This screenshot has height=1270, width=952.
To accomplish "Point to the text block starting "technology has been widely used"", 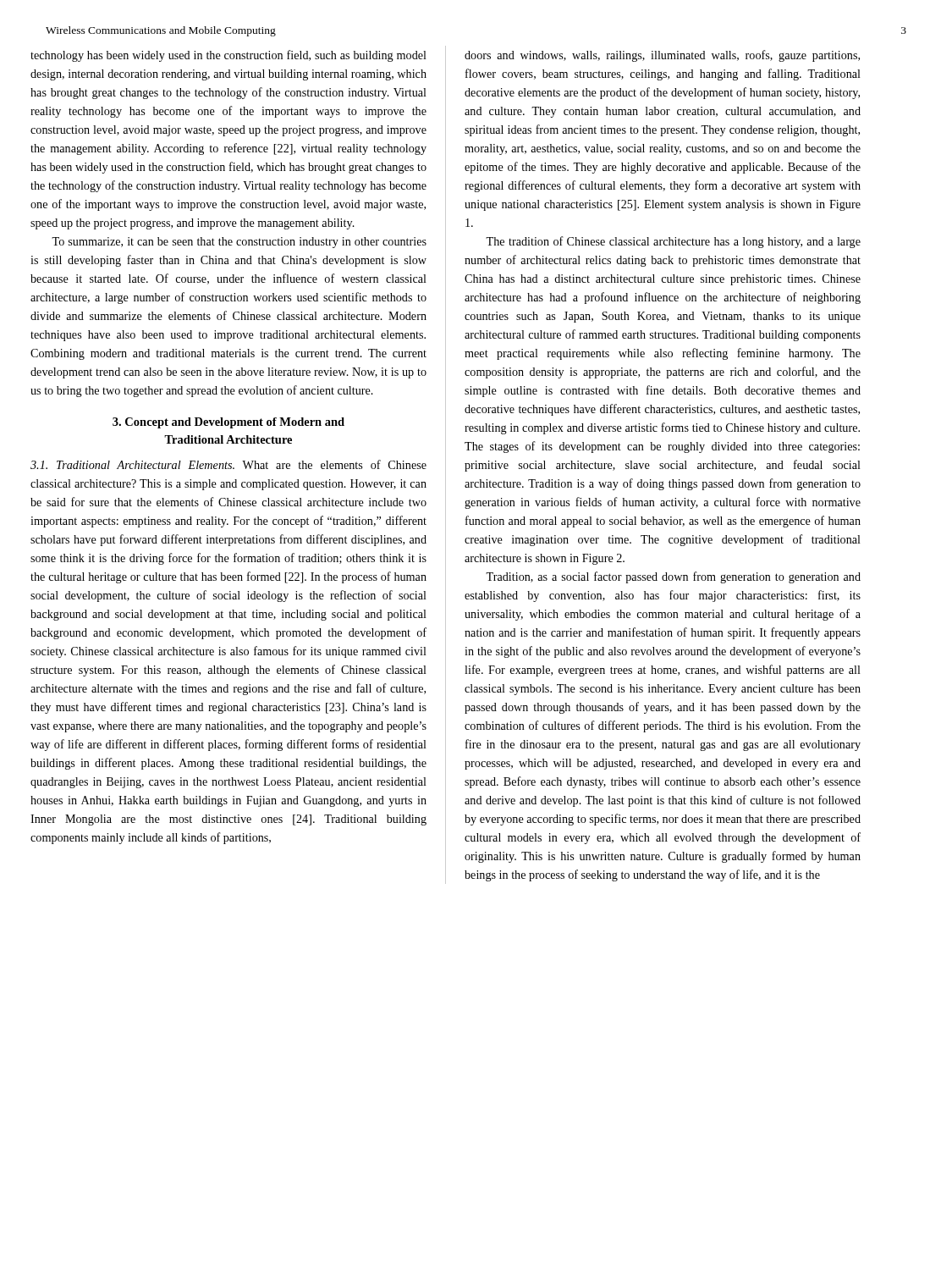I will tap(228, 139).
